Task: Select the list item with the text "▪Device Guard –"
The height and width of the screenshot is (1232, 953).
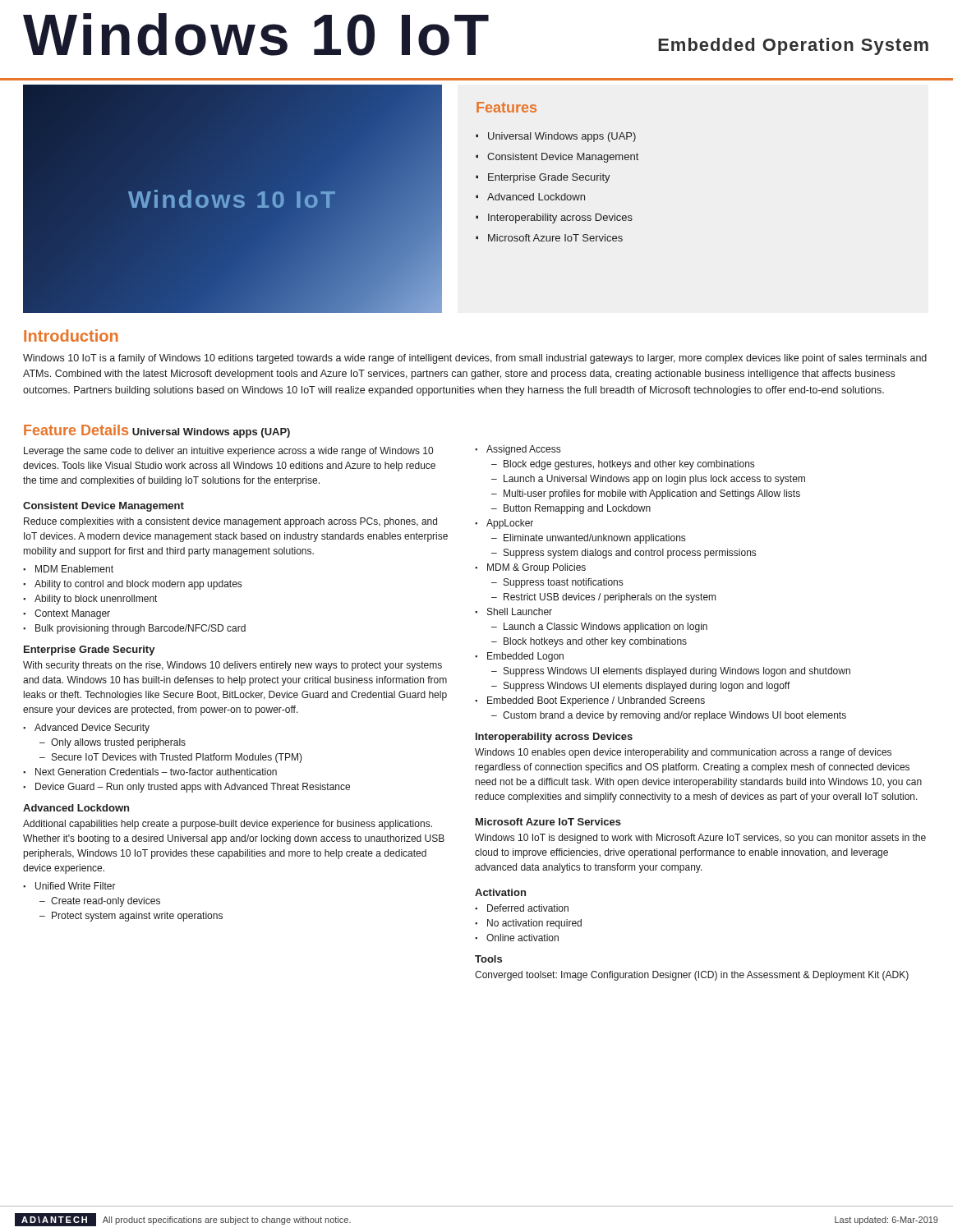Action: [187, 787]
